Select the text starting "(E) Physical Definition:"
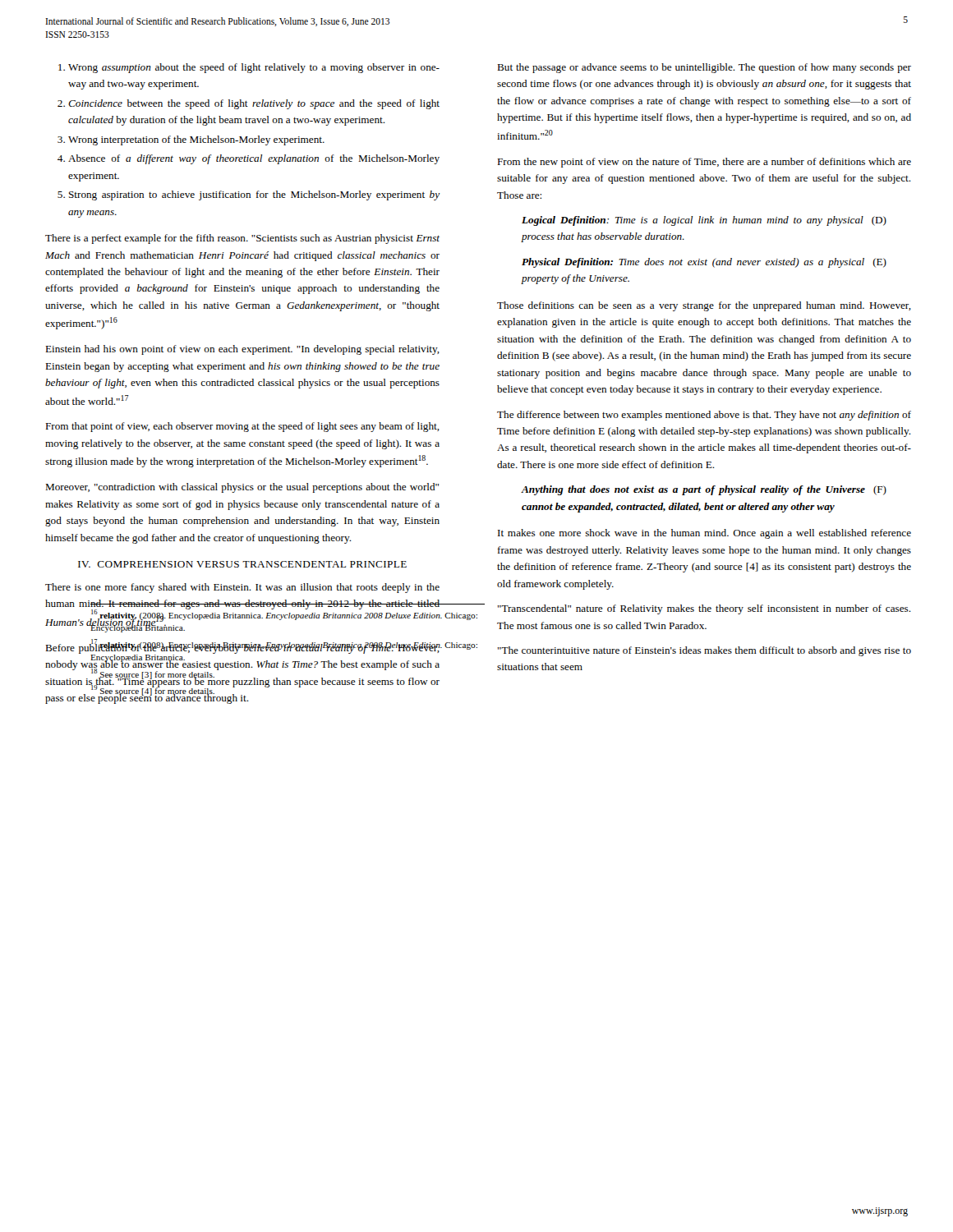The width and height of the screenshot is (953, 1232). pos(704,270)
